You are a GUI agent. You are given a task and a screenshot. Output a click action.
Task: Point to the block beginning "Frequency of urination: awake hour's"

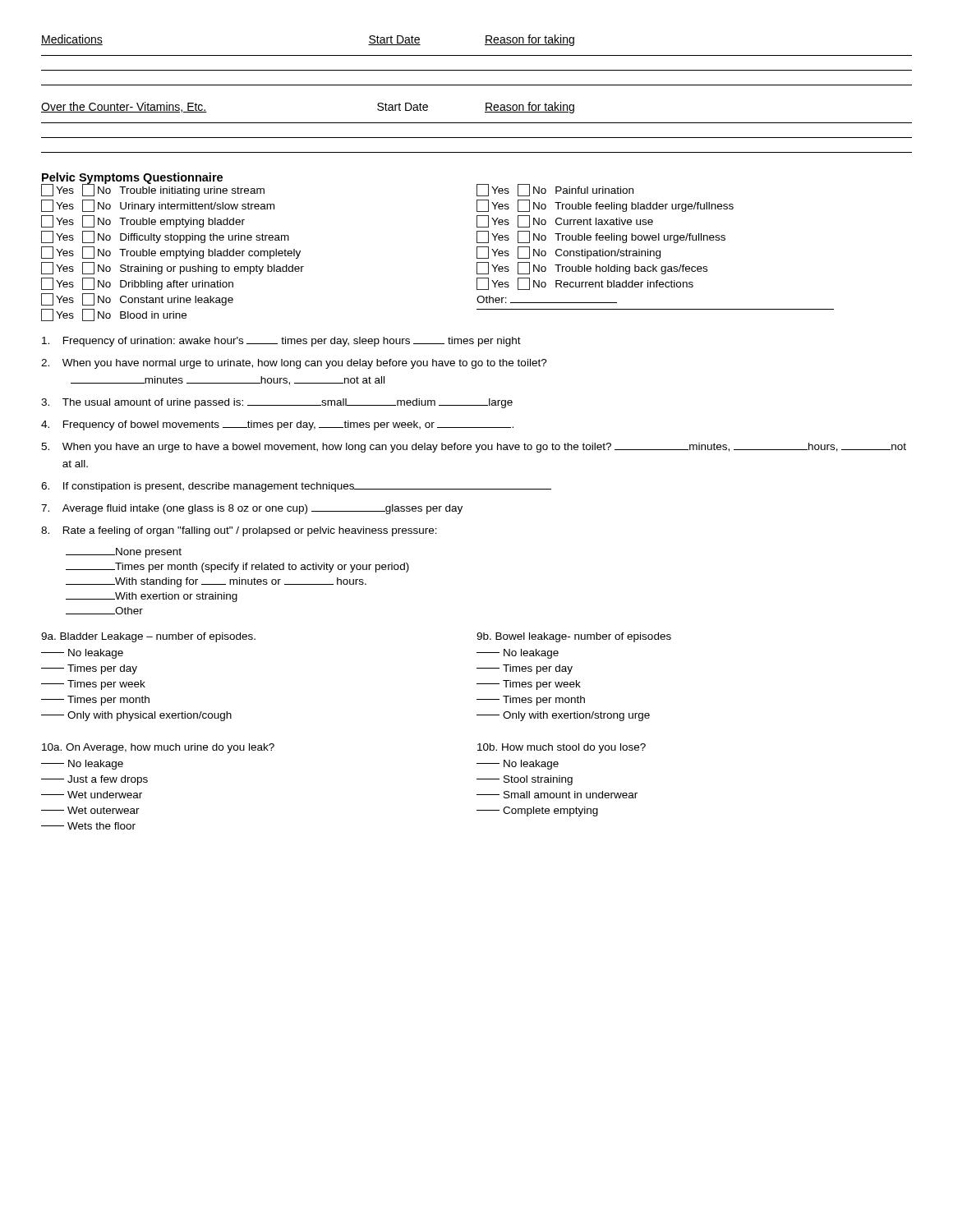476,341
